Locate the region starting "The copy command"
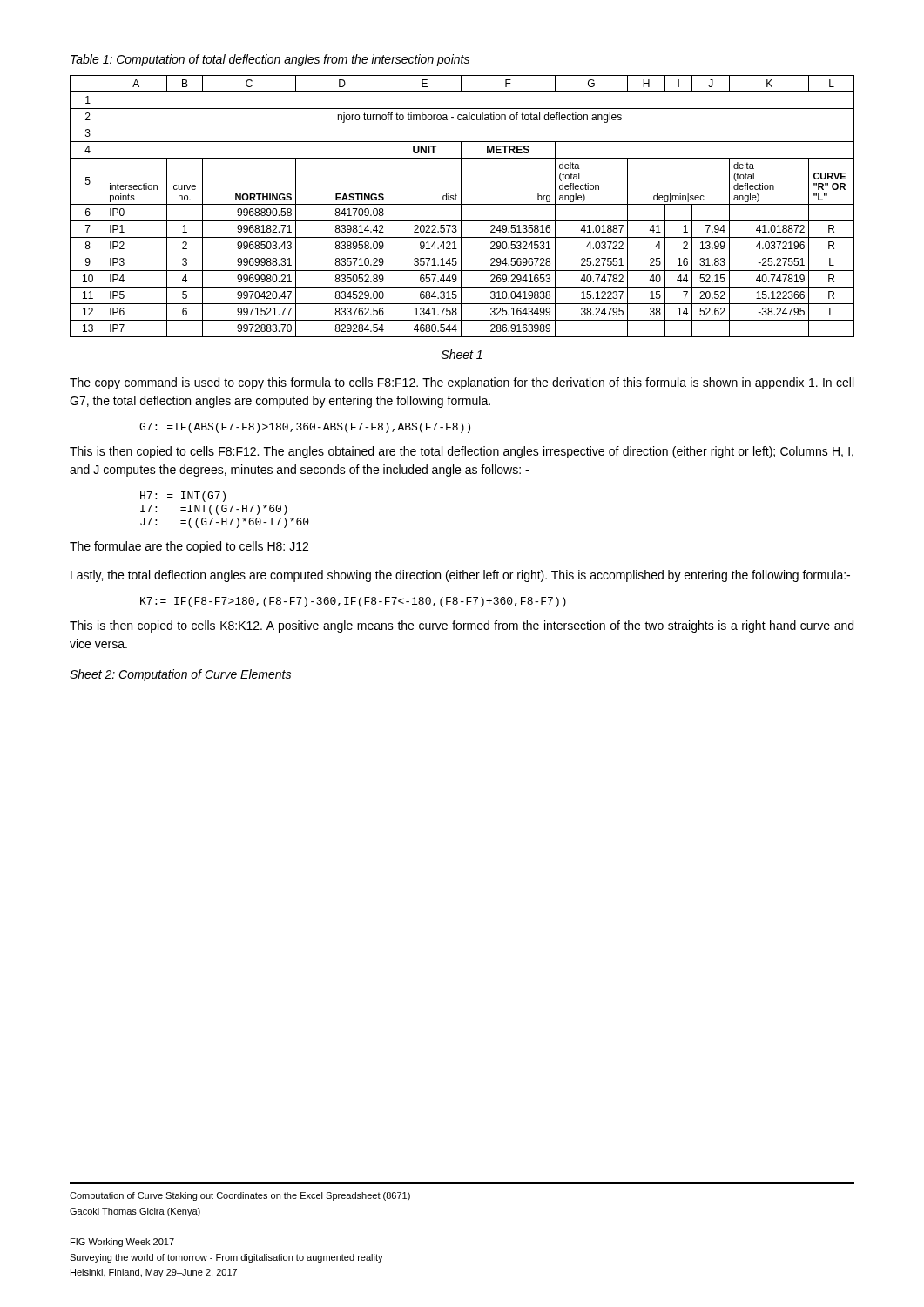 [462, 392]
